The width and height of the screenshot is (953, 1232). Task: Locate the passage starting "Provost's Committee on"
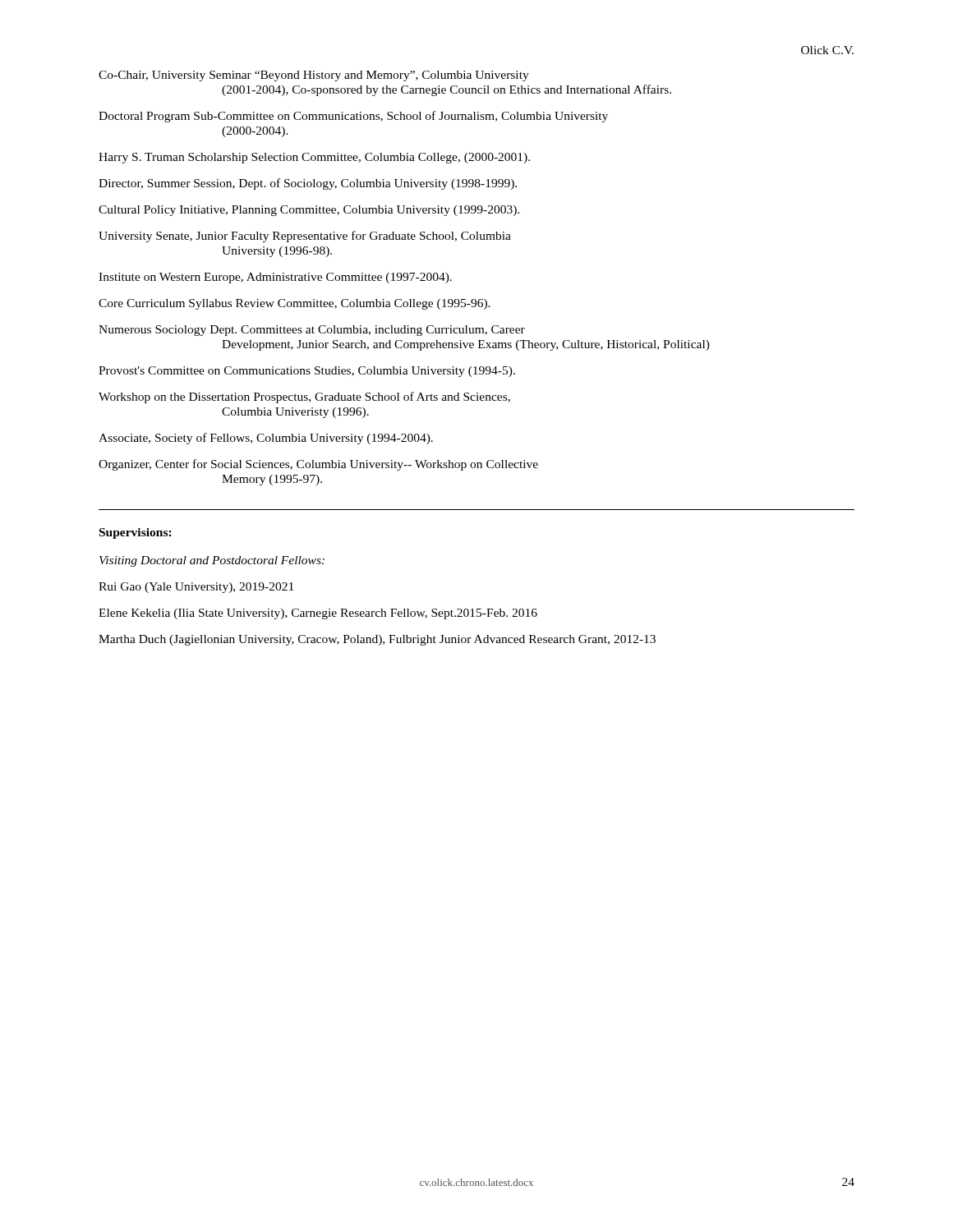coord(476,370)
